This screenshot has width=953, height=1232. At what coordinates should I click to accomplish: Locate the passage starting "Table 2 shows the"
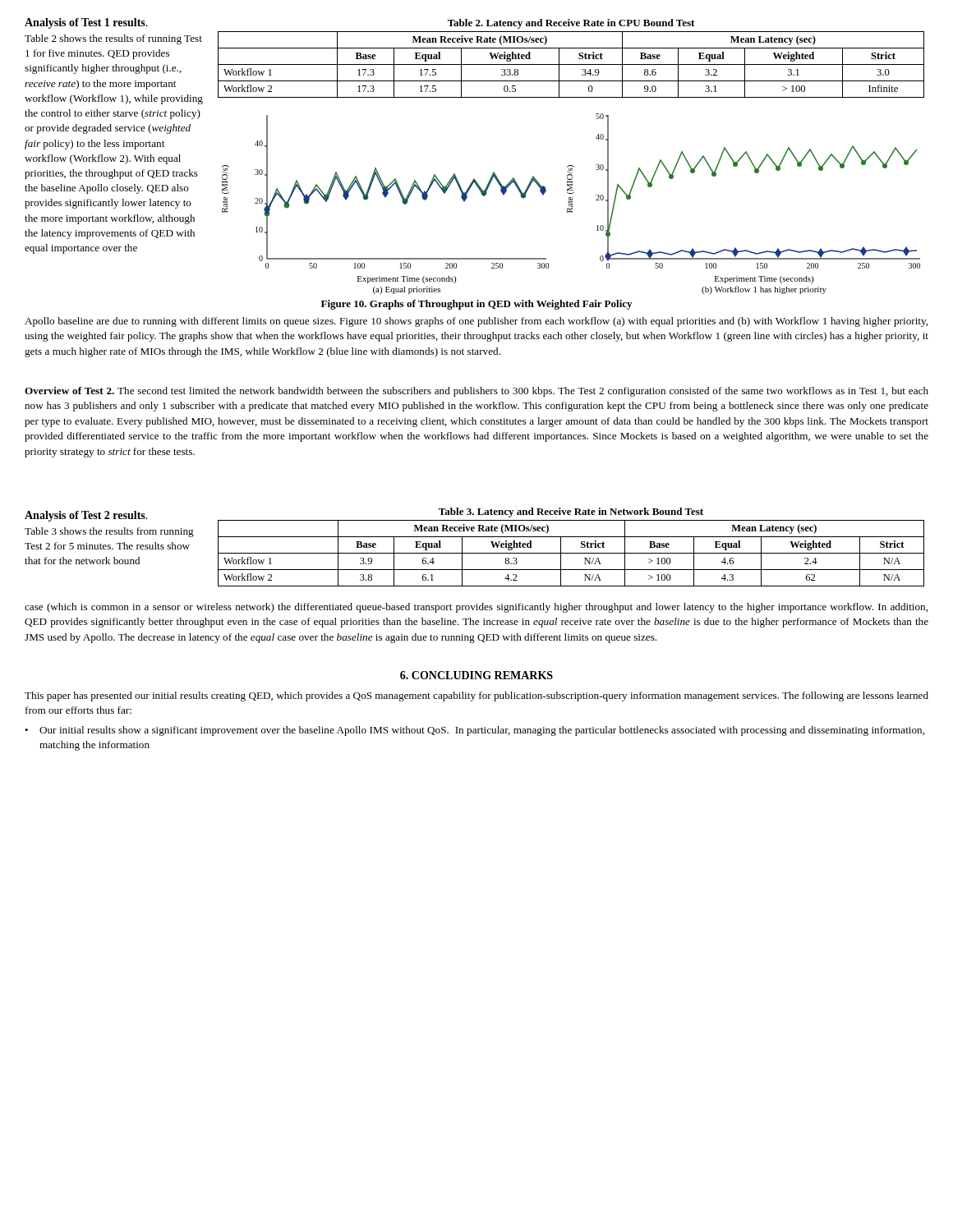tap(114, 143)
